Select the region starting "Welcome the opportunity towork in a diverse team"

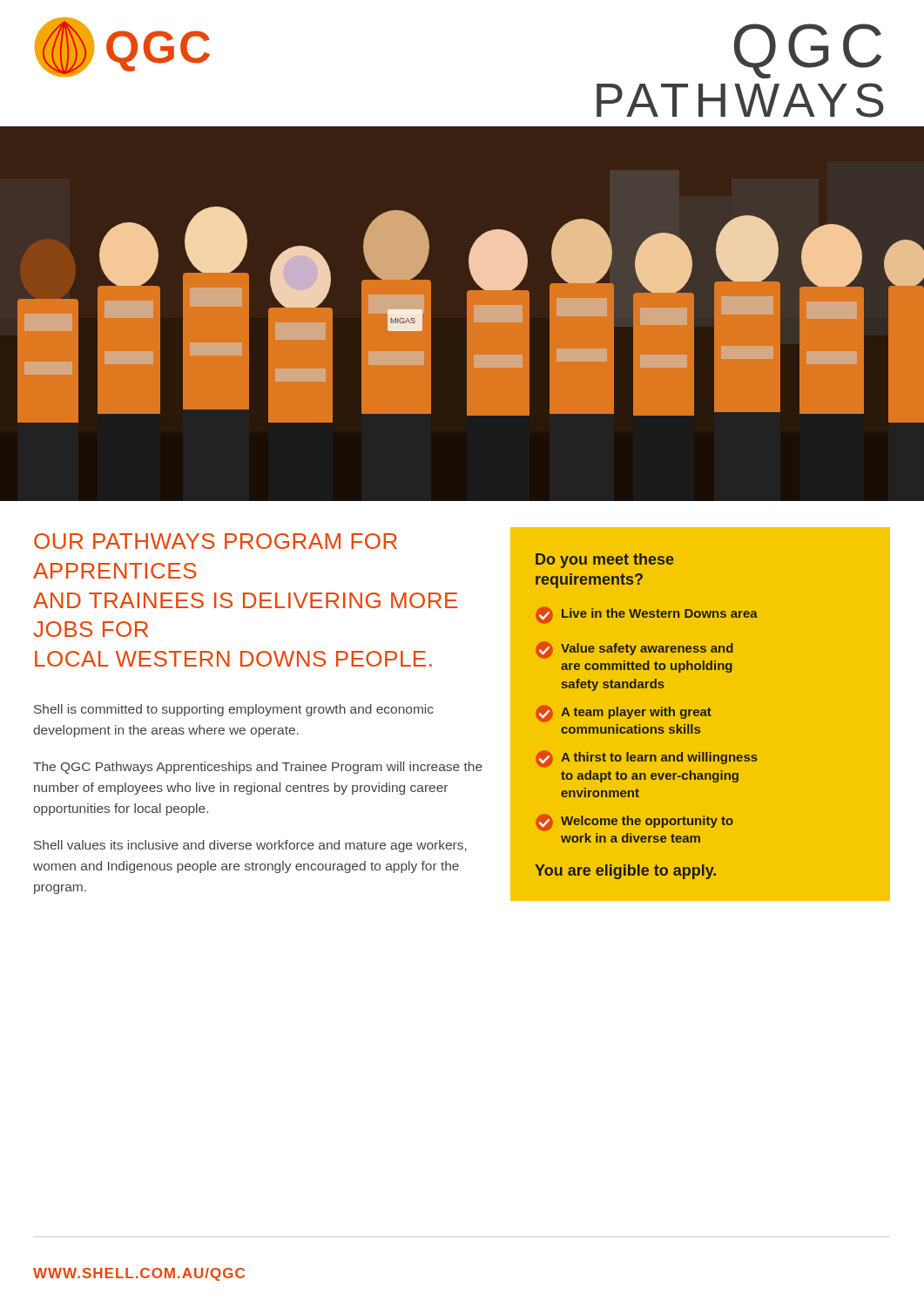point(634,830)
